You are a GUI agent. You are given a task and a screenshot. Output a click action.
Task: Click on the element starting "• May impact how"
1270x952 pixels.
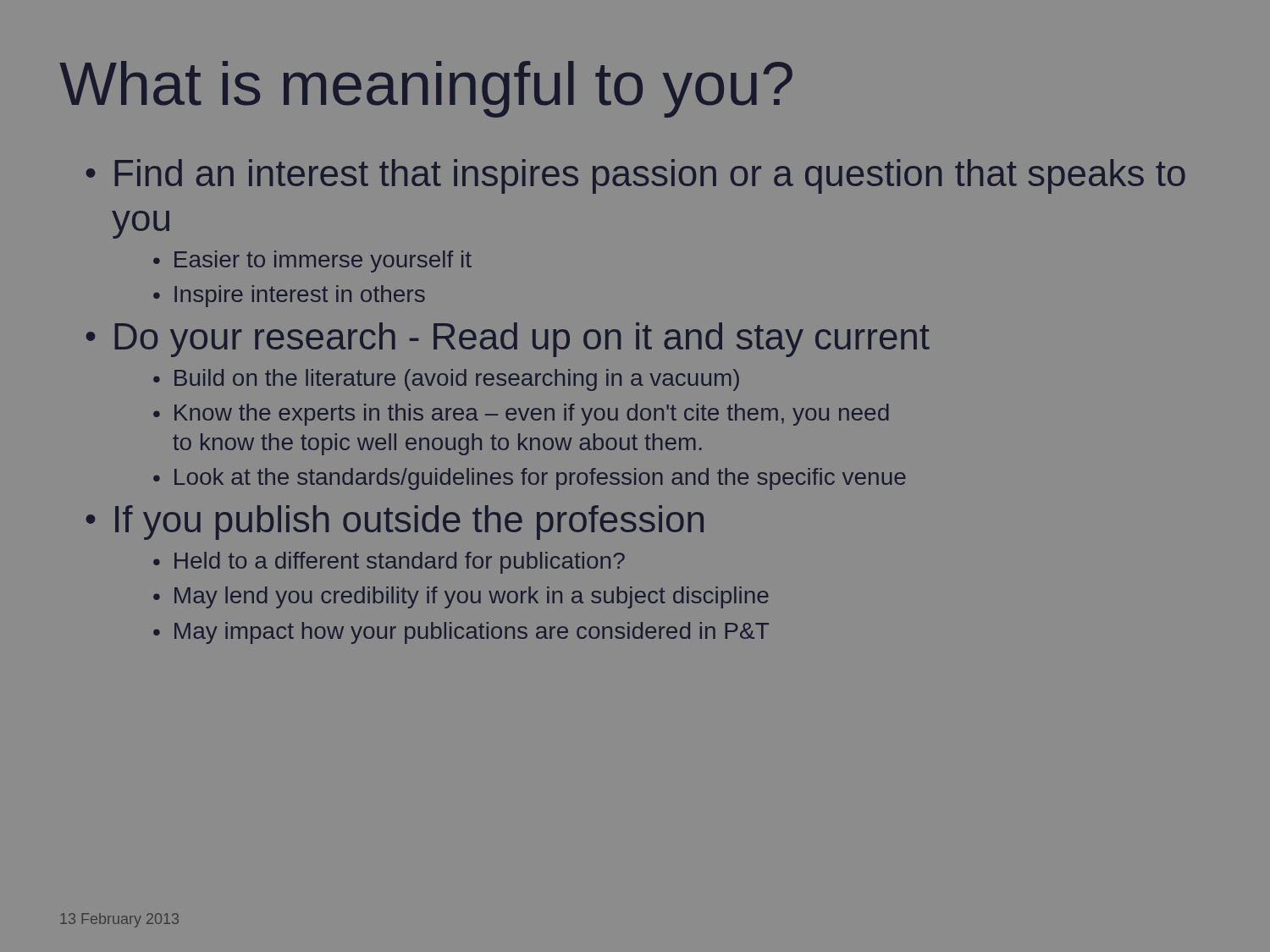pos(461,631)
